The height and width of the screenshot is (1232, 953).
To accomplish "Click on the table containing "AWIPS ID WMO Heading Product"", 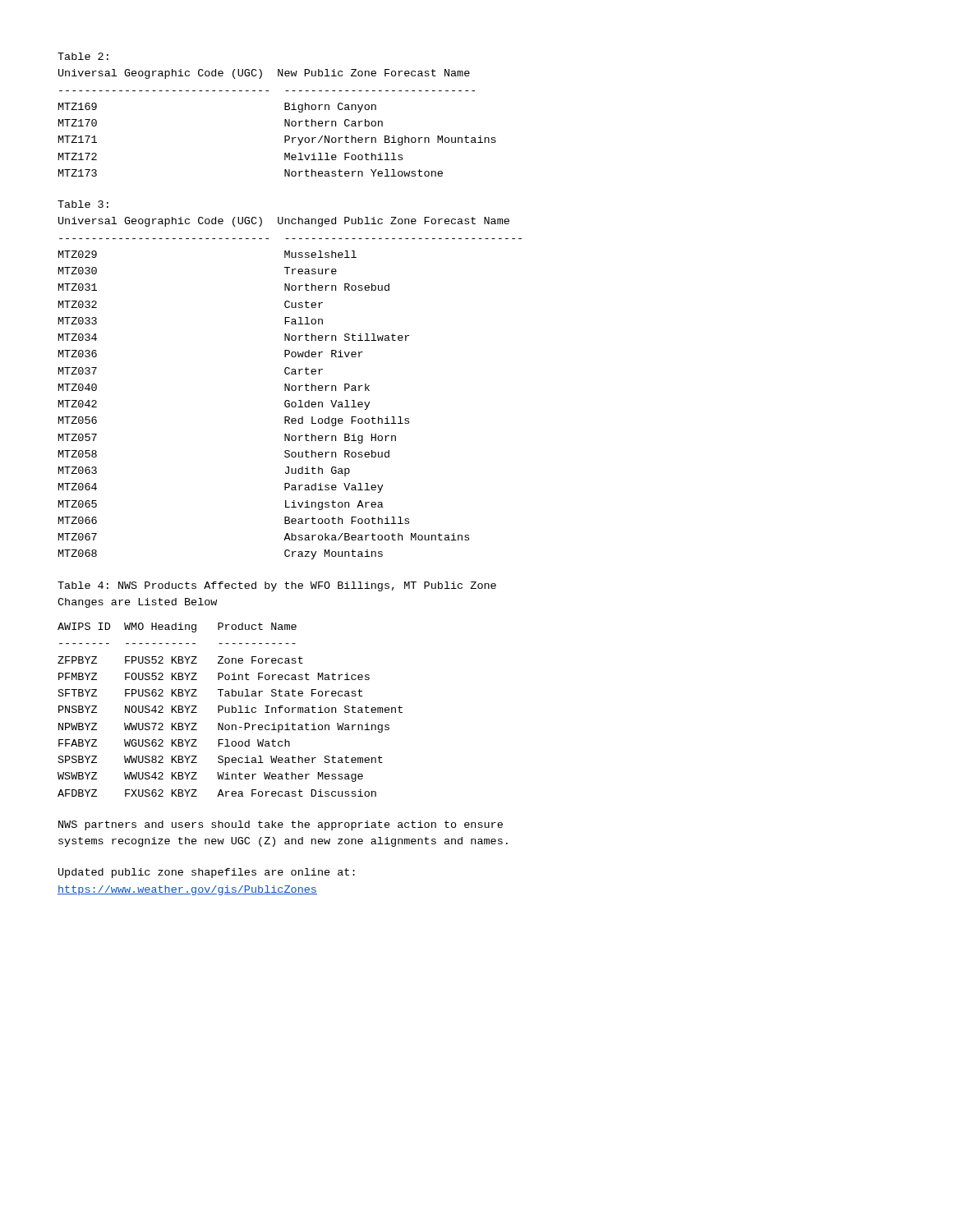I will (476, 711).
